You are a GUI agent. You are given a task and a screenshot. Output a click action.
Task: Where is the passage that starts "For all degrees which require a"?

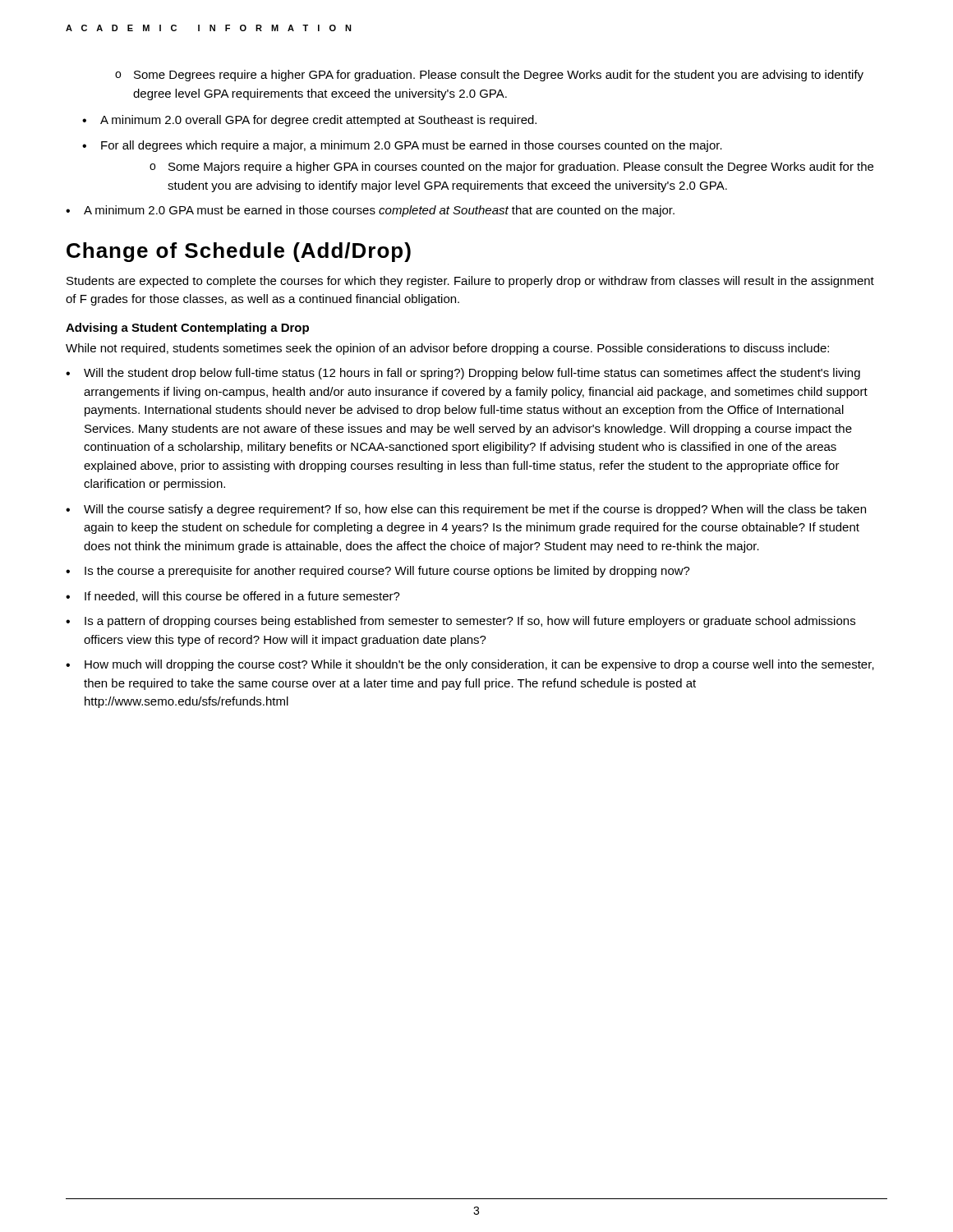click(494, 166)
